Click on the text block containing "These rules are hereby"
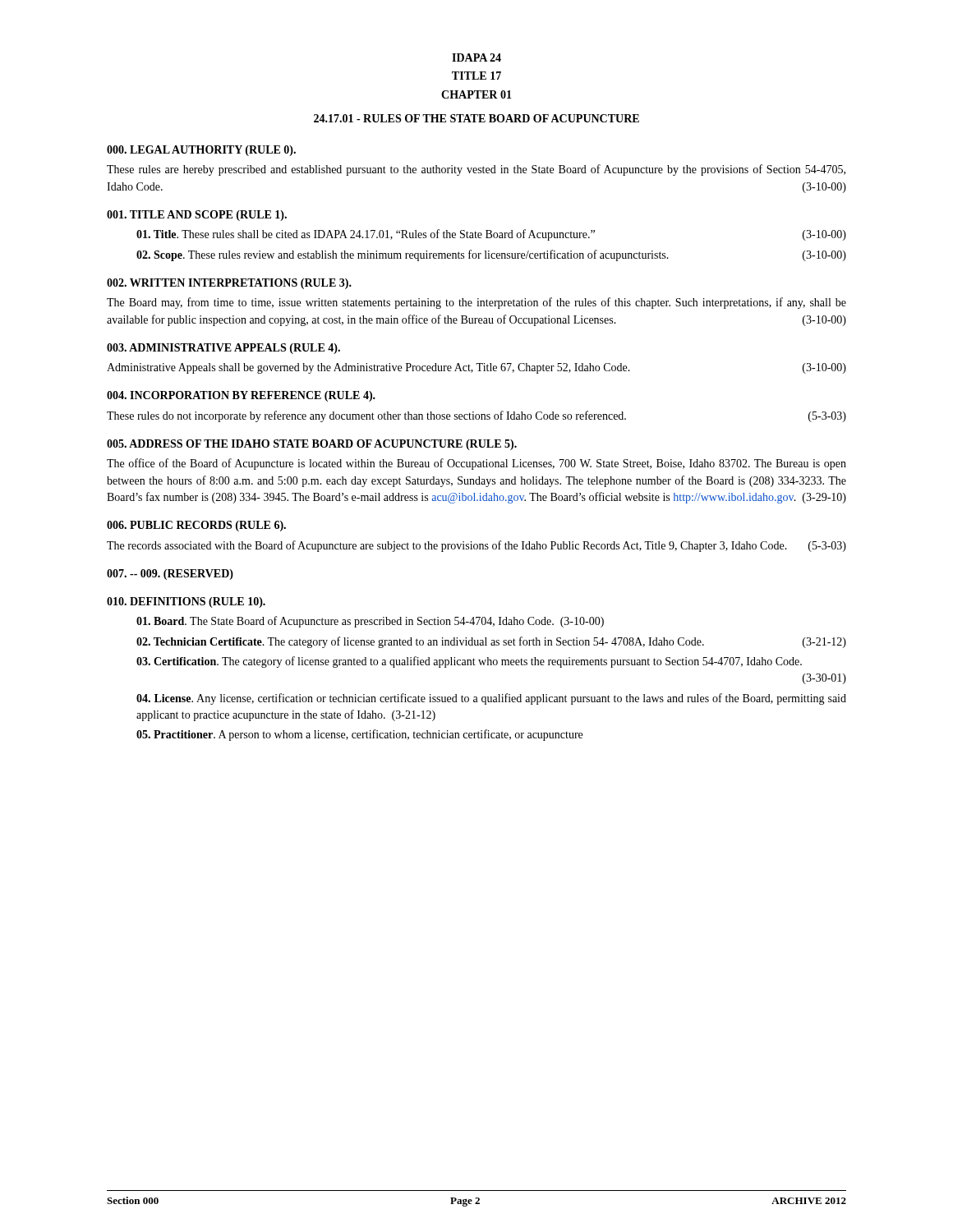This screenshot has width=953, height=1232. click(x=476, y=179)
